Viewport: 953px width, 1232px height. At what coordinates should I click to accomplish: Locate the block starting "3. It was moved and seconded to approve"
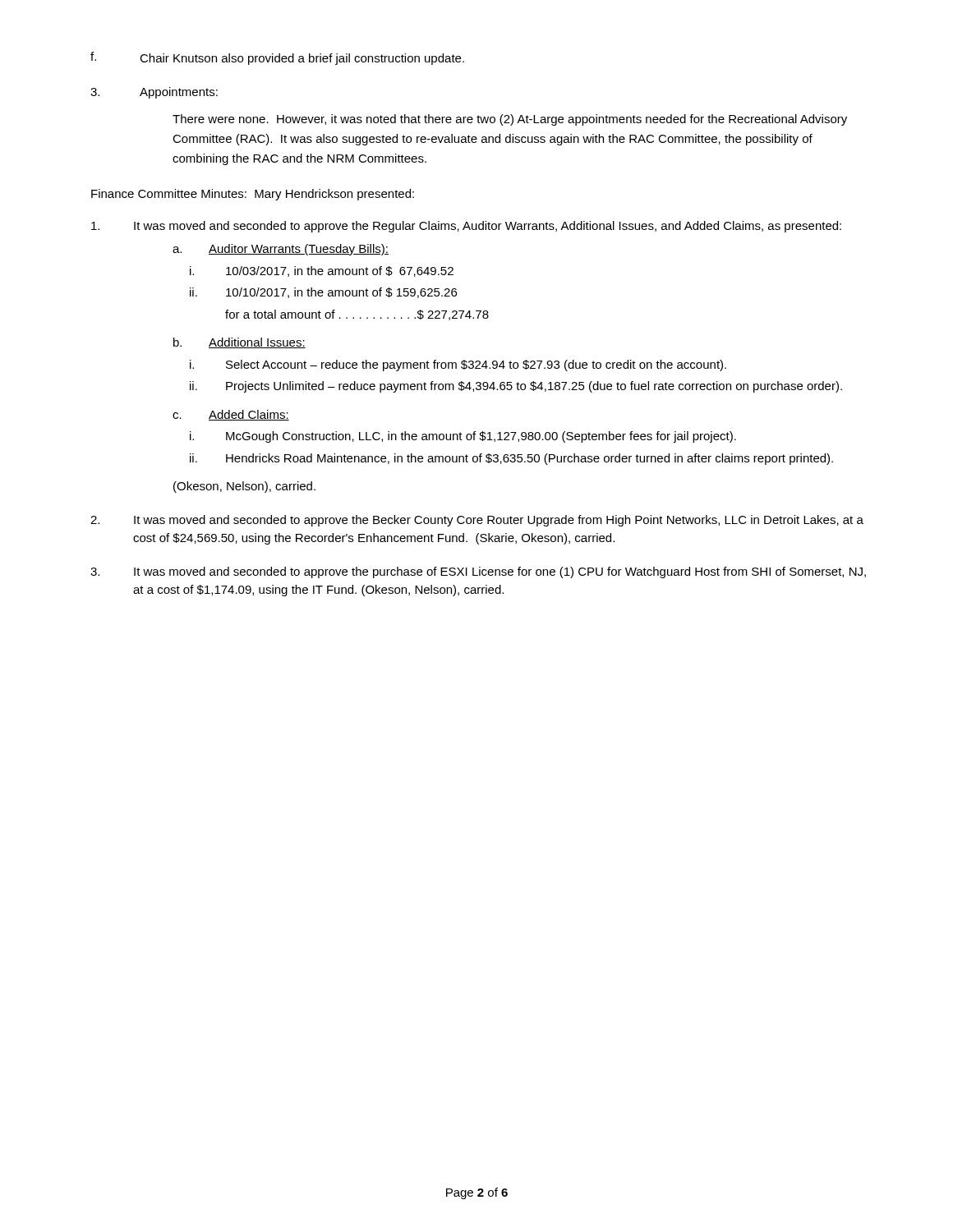[x=481, y=581]
